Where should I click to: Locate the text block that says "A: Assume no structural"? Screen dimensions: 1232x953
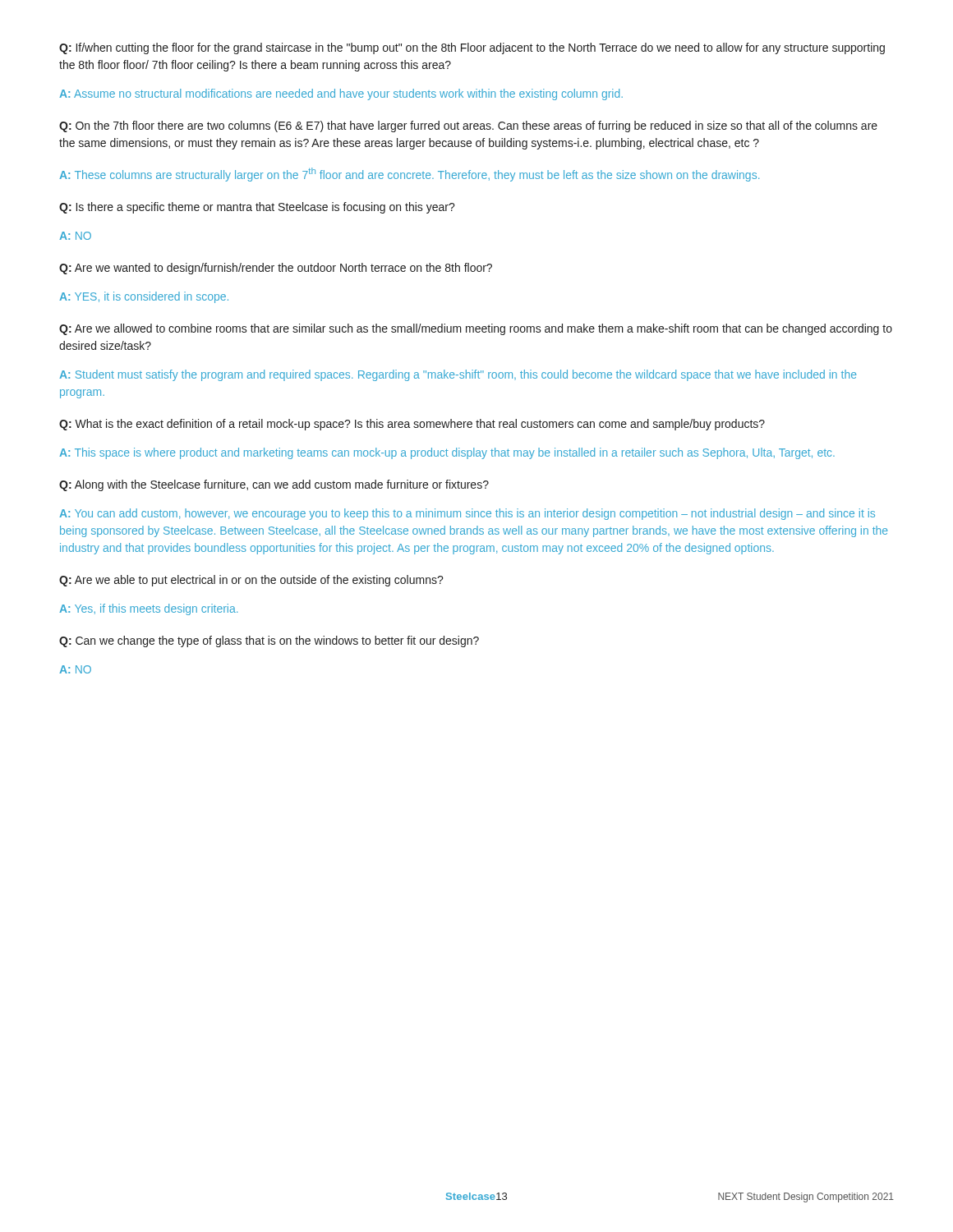click(x=341, y=94)
